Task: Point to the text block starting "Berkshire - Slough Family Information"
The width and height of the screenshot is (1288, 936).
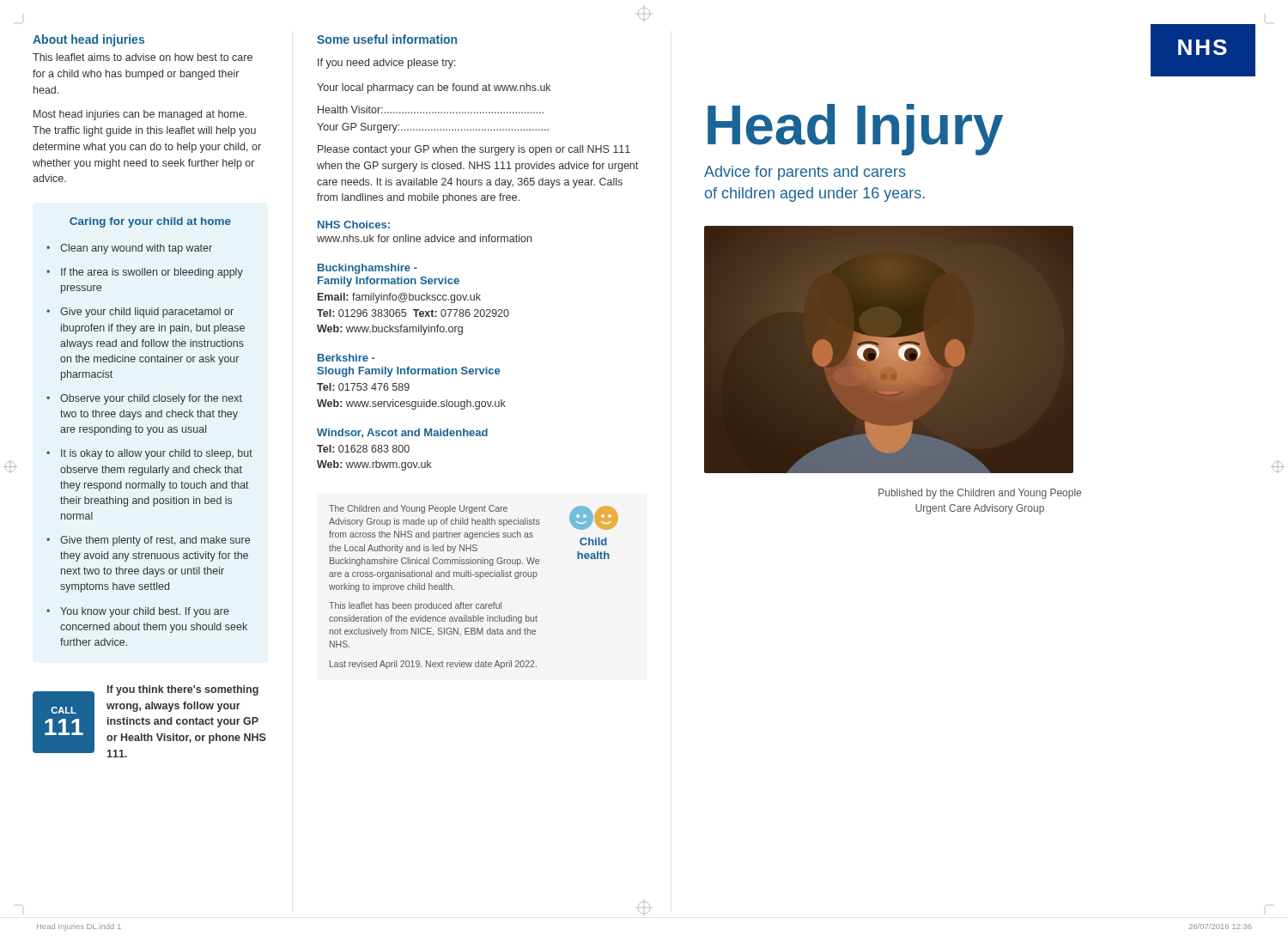Action: 409,364
